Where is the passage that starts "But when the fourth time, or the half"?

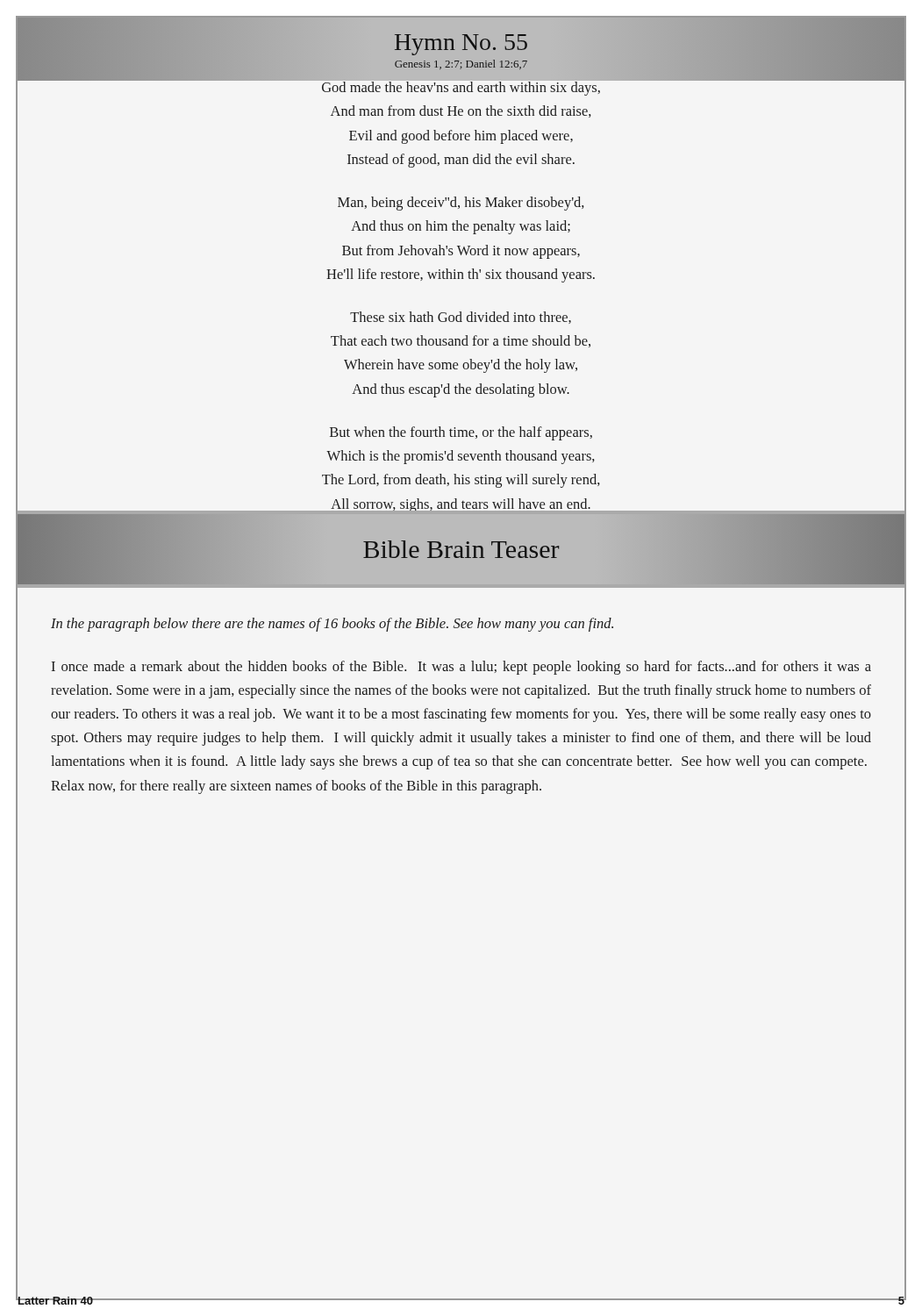[x=461, y=468]
